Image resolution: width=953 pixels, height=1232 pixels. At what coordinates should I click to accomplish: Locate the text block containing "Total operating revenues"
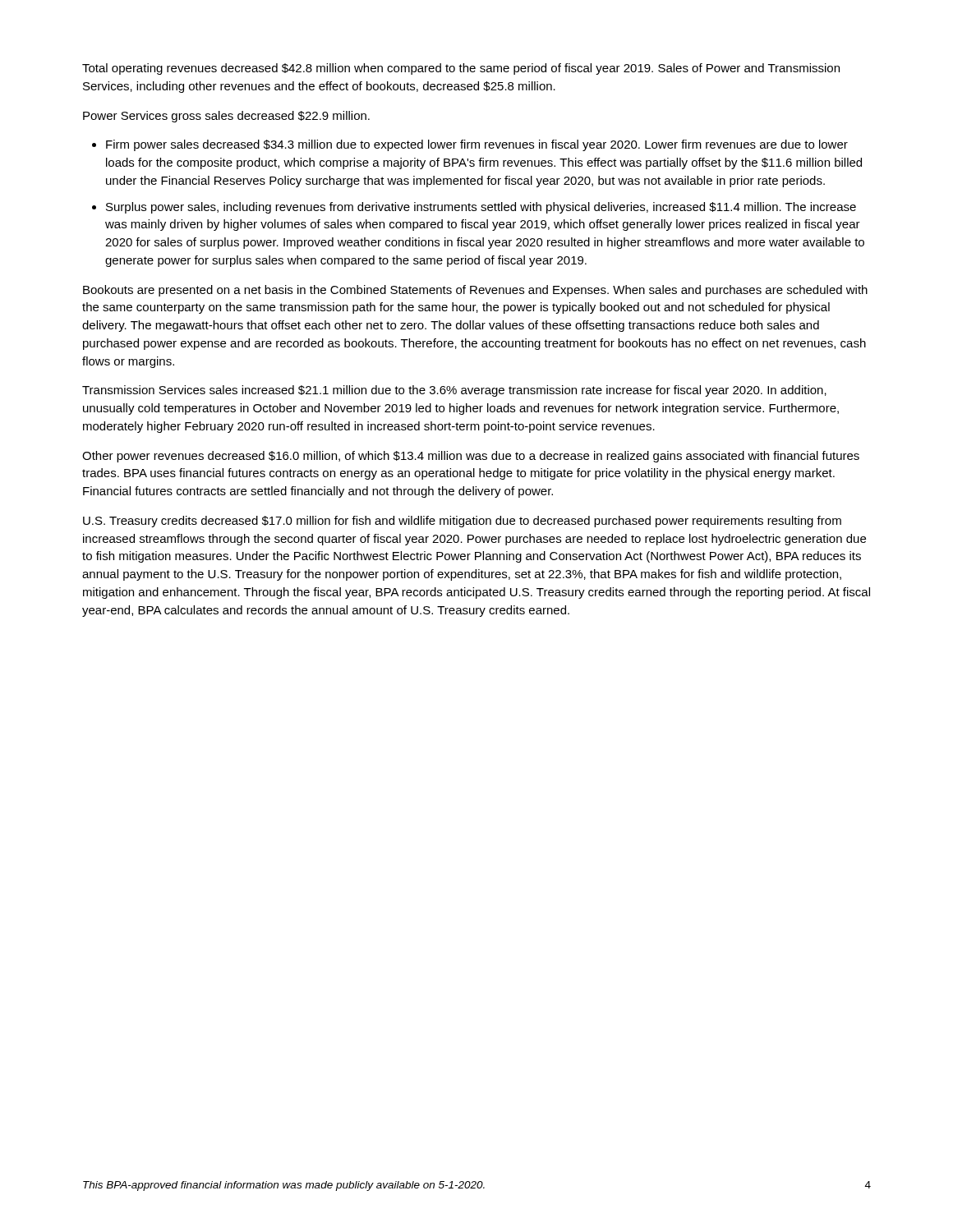click(461, 77)
